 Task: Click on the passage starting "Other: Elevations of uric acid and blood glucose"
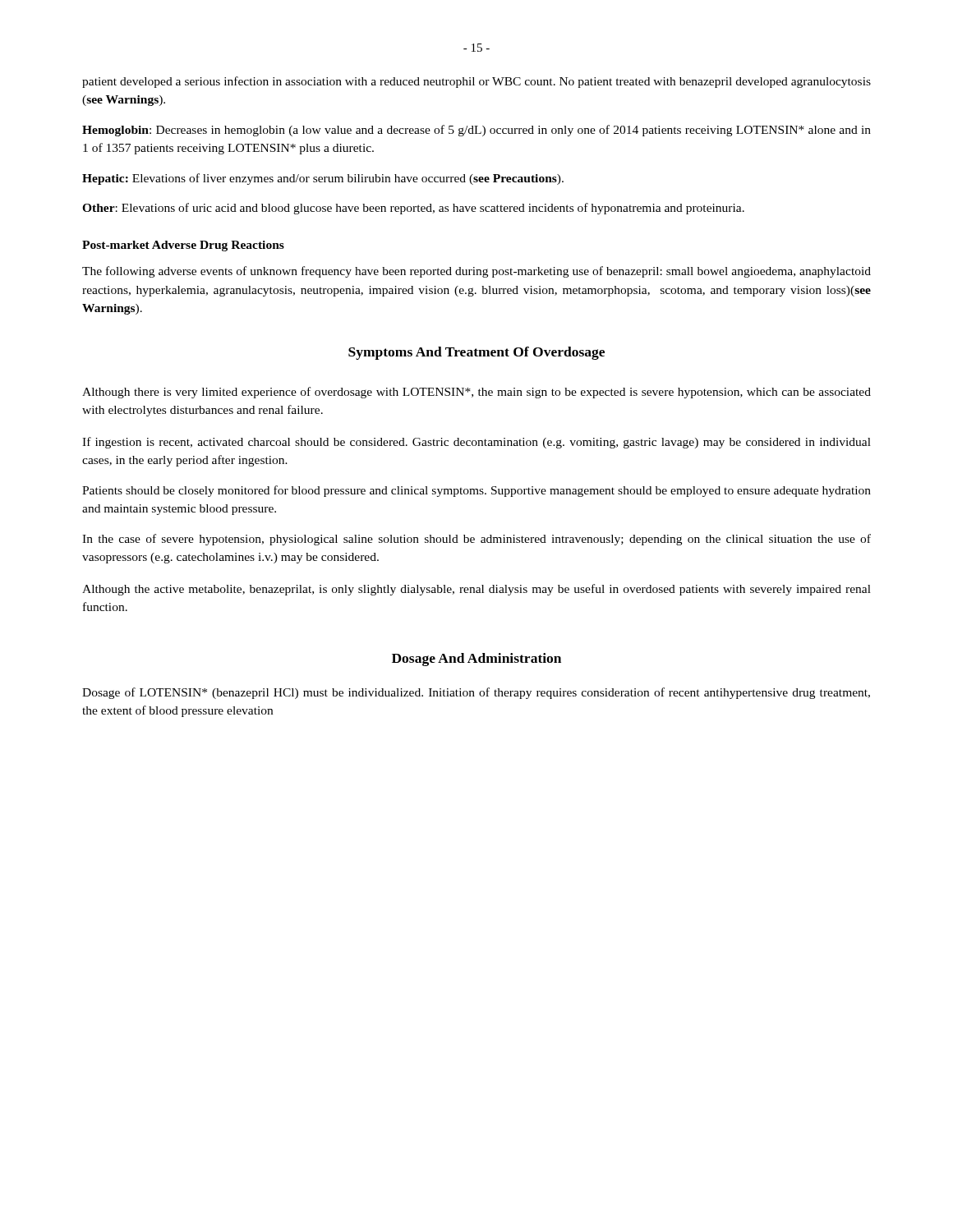(x=413, y=207)
